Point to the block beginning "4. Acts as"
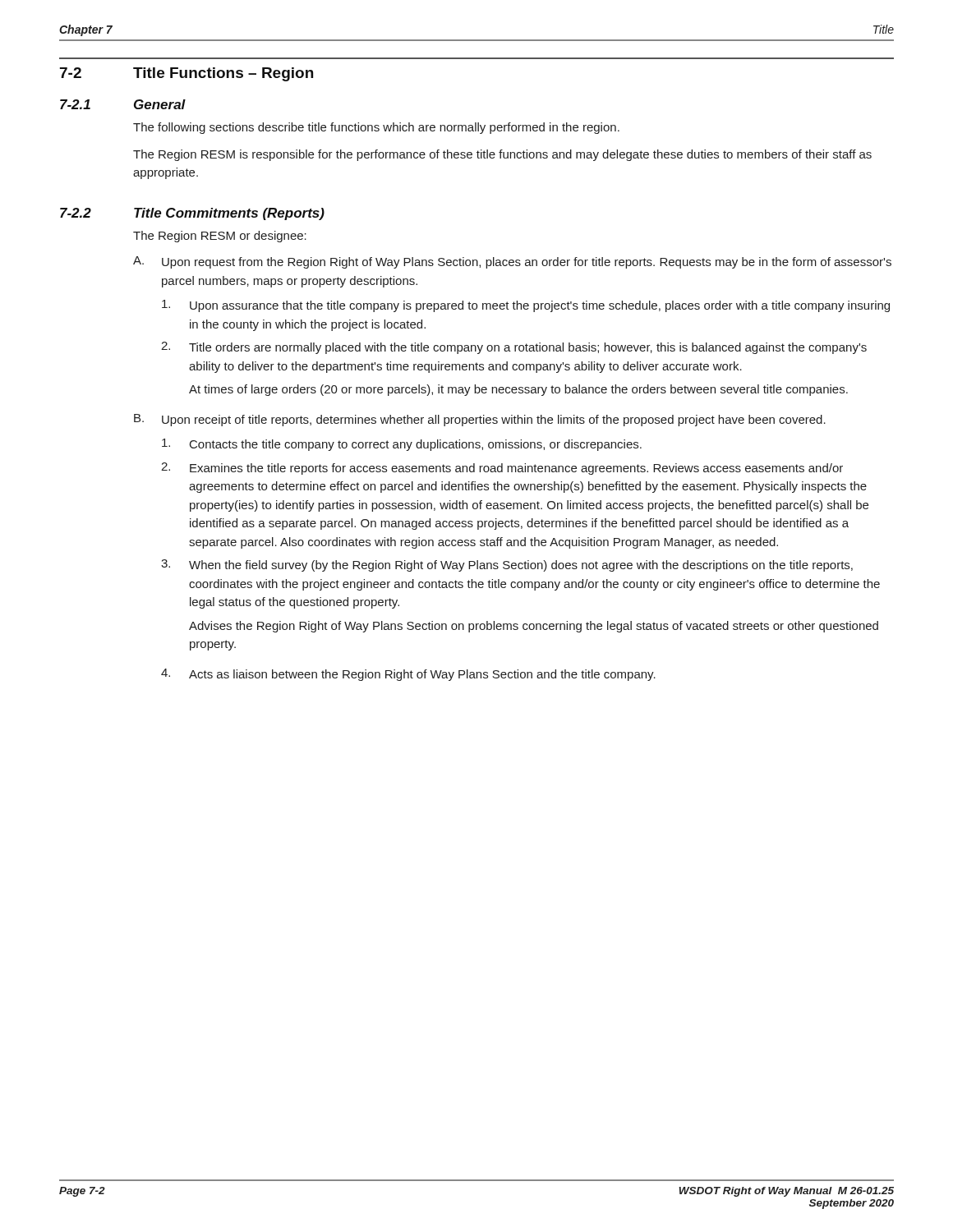The height and width of the screenshot is (1232, 953). tap(527, 674)
